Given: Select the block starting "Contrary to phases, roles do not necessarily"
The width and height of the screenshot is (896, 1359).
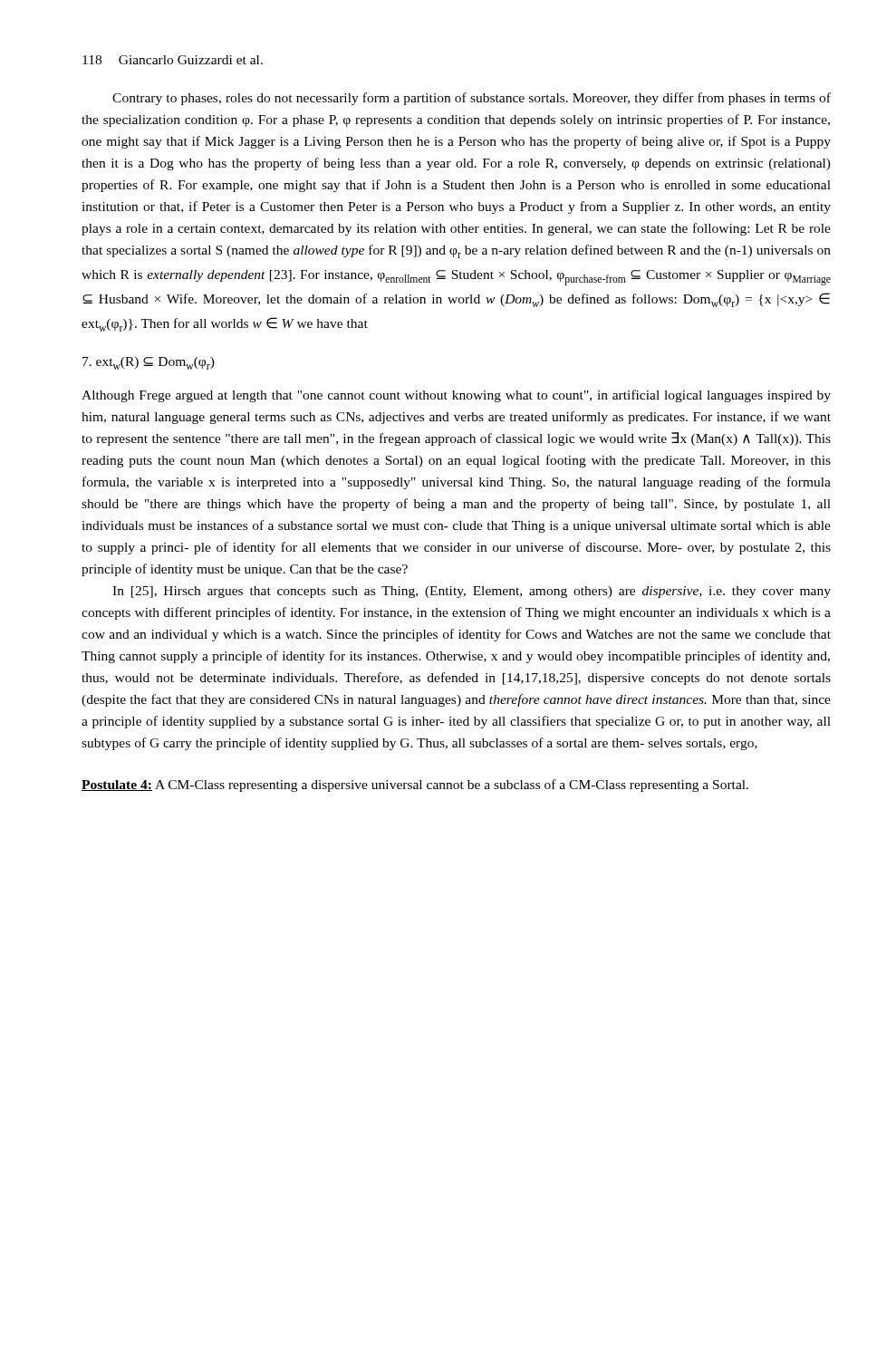Looking at the screenshot, I should (456, 212).
